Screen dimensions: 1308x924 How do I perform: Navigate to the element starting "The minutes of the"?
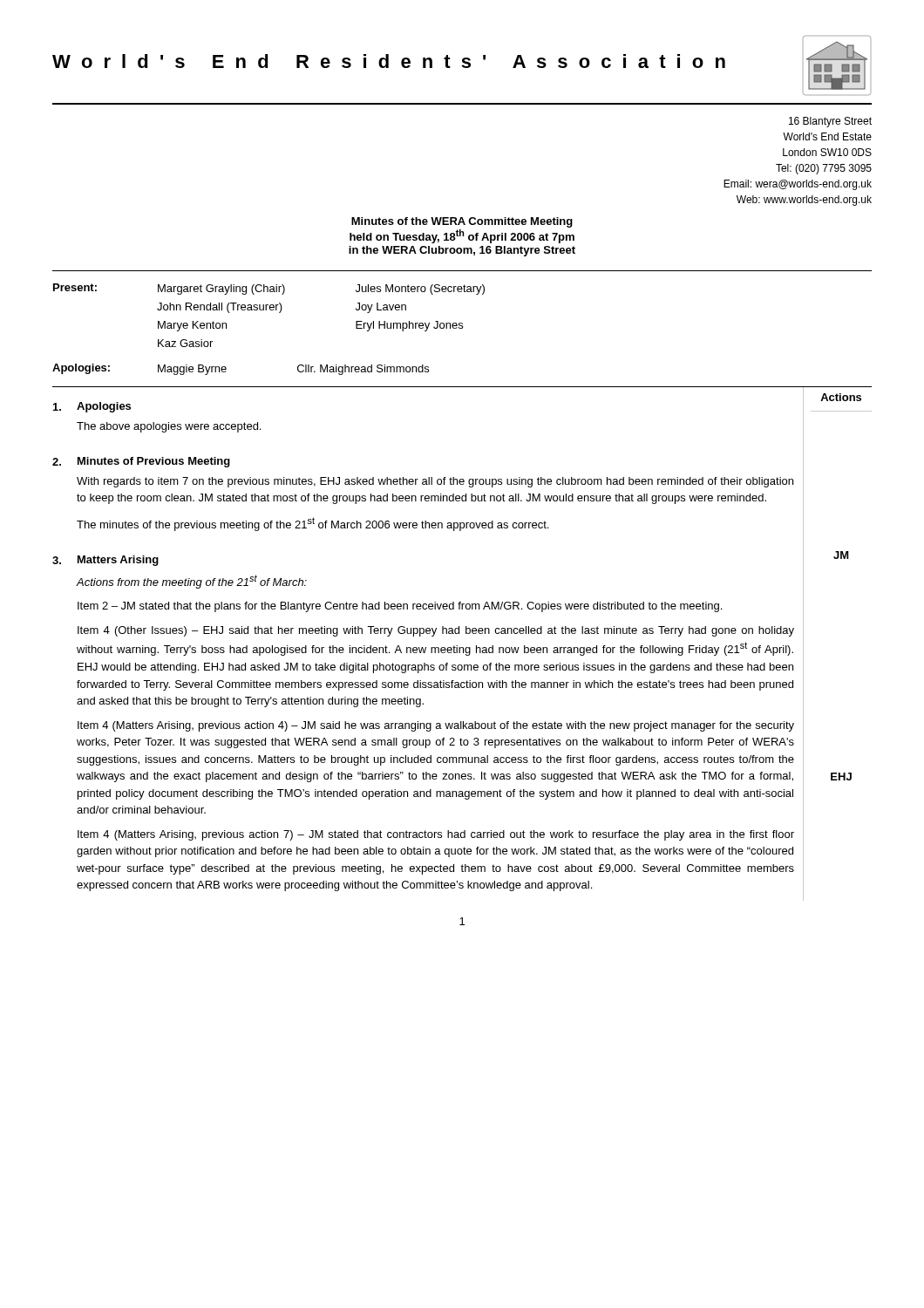click(x=313, y=523)
